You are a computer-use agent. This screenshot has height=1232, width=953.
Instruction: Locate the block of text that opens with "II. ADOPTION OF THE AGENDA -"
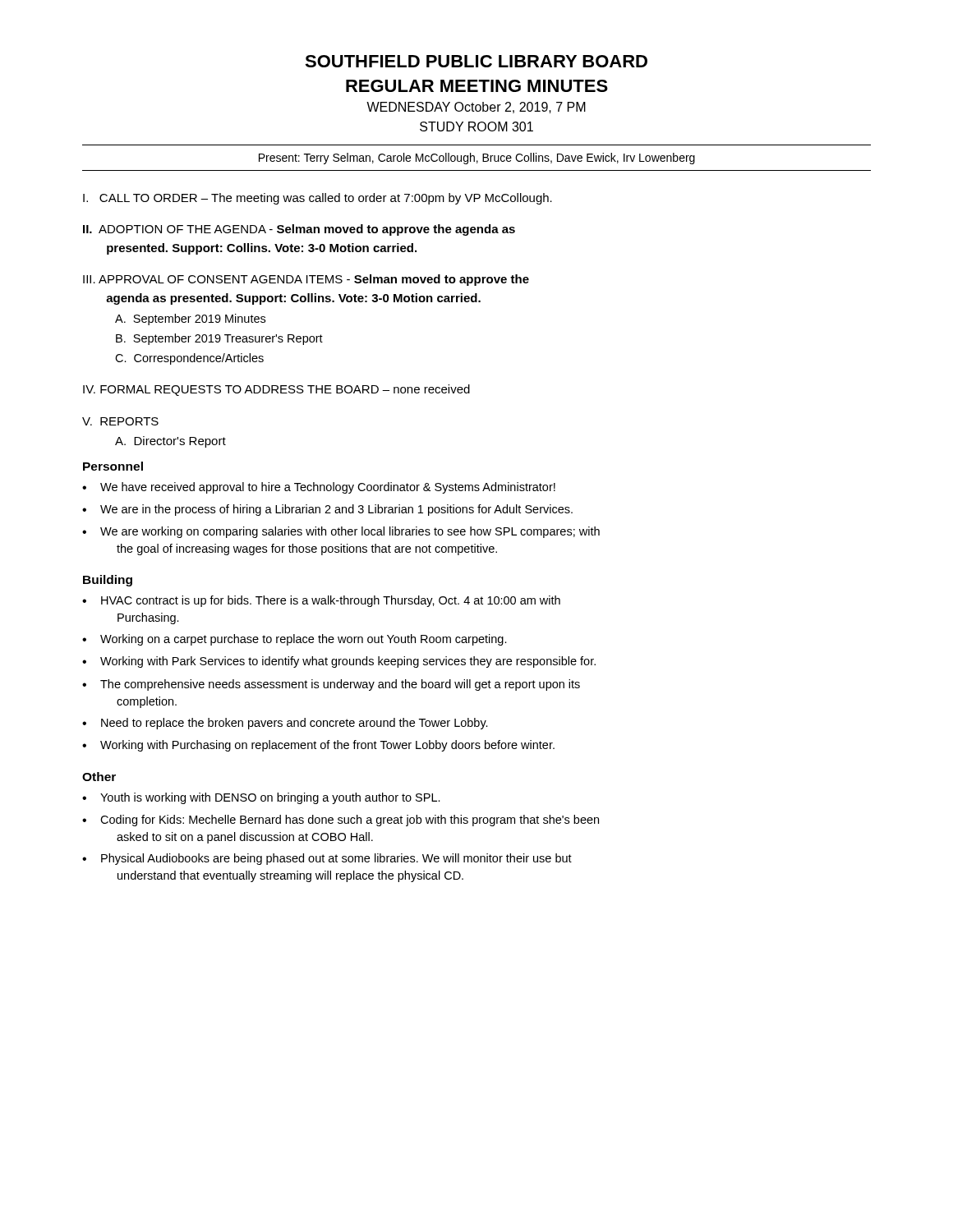pyautogui.click(x=299, y=238)
